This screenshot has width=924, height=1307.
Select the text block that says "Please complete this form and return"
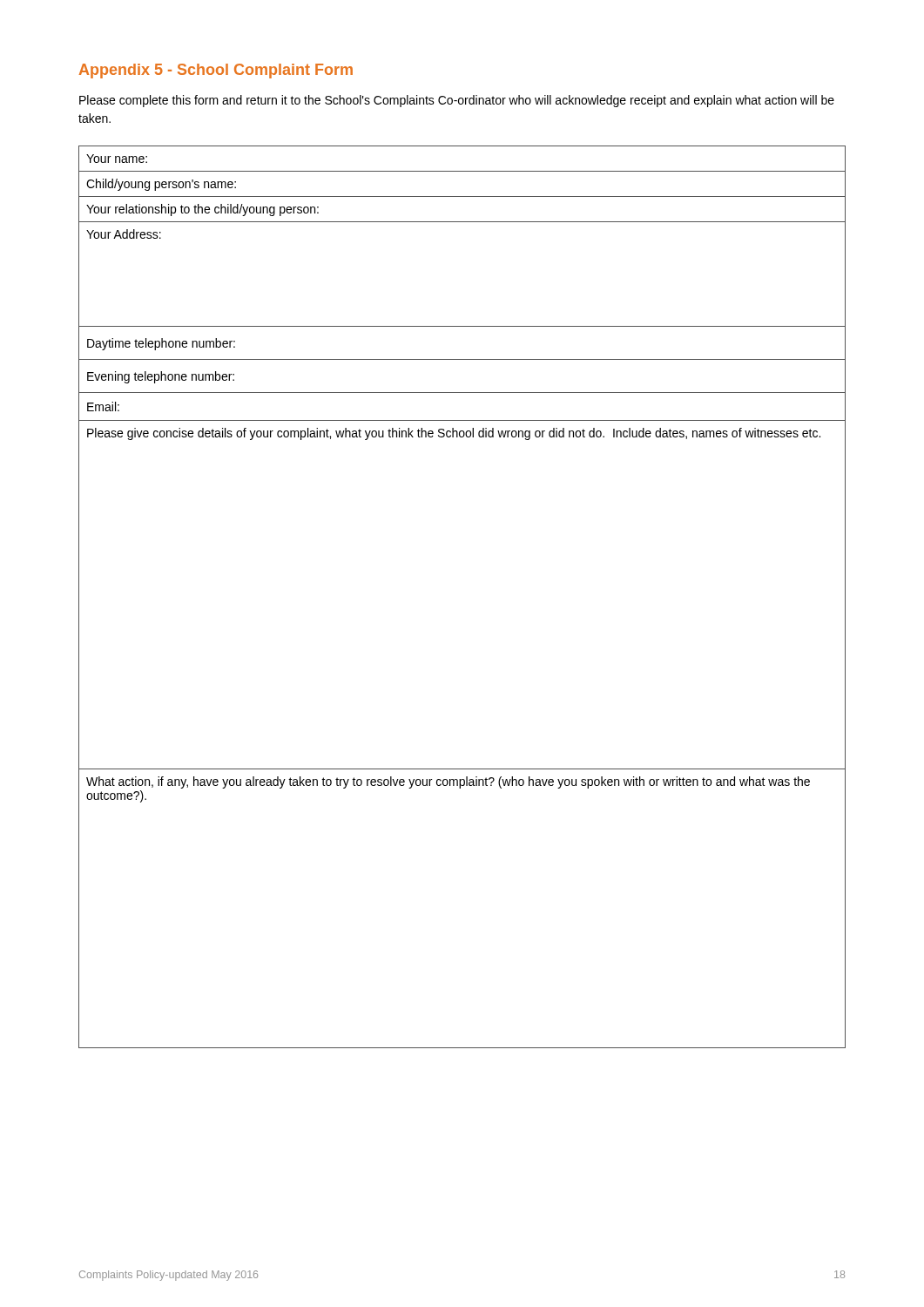[462, 110]
